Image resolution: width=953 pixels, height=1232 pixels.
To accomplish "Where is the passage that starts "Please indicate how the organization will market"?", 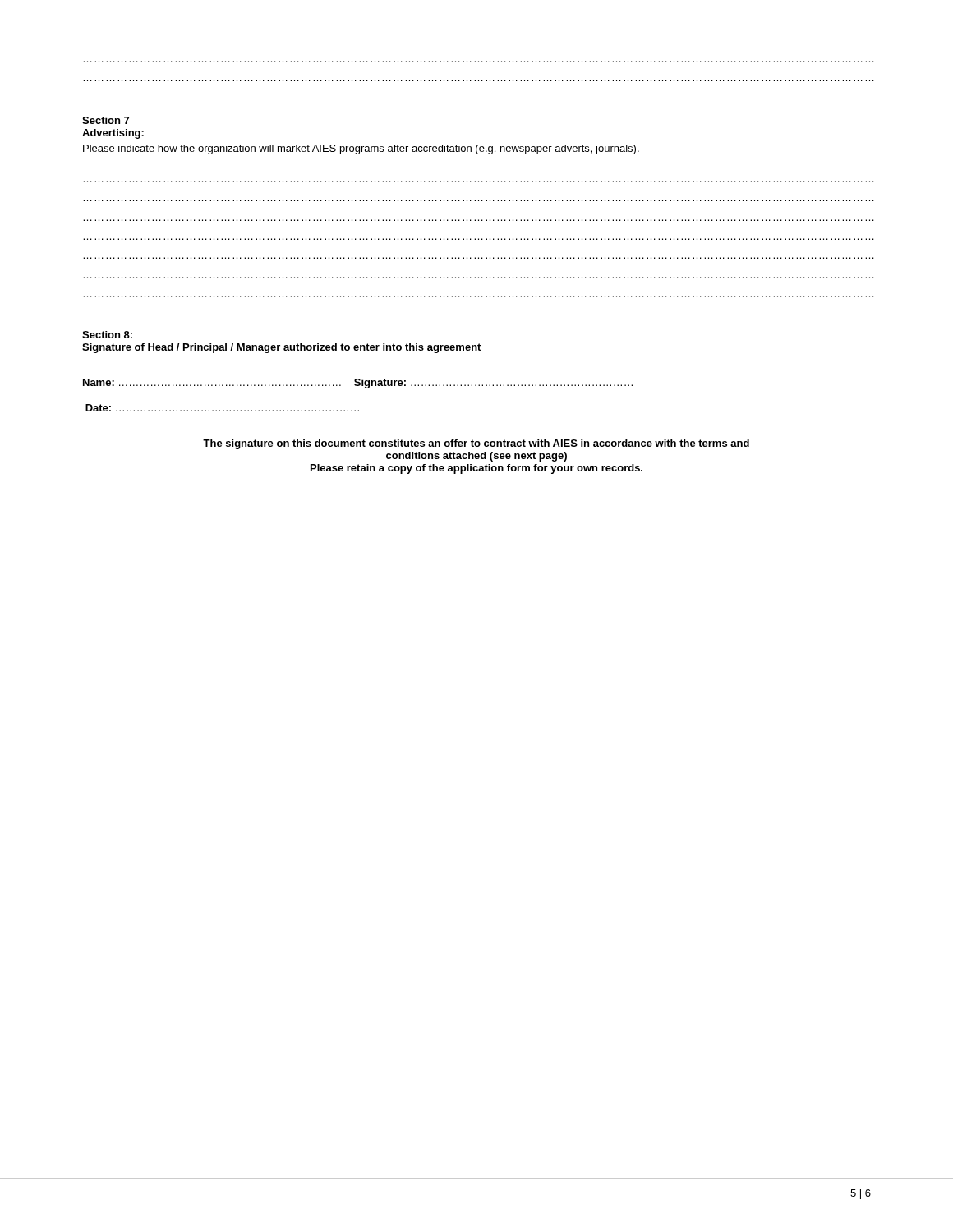I will [x=361, y=148].
